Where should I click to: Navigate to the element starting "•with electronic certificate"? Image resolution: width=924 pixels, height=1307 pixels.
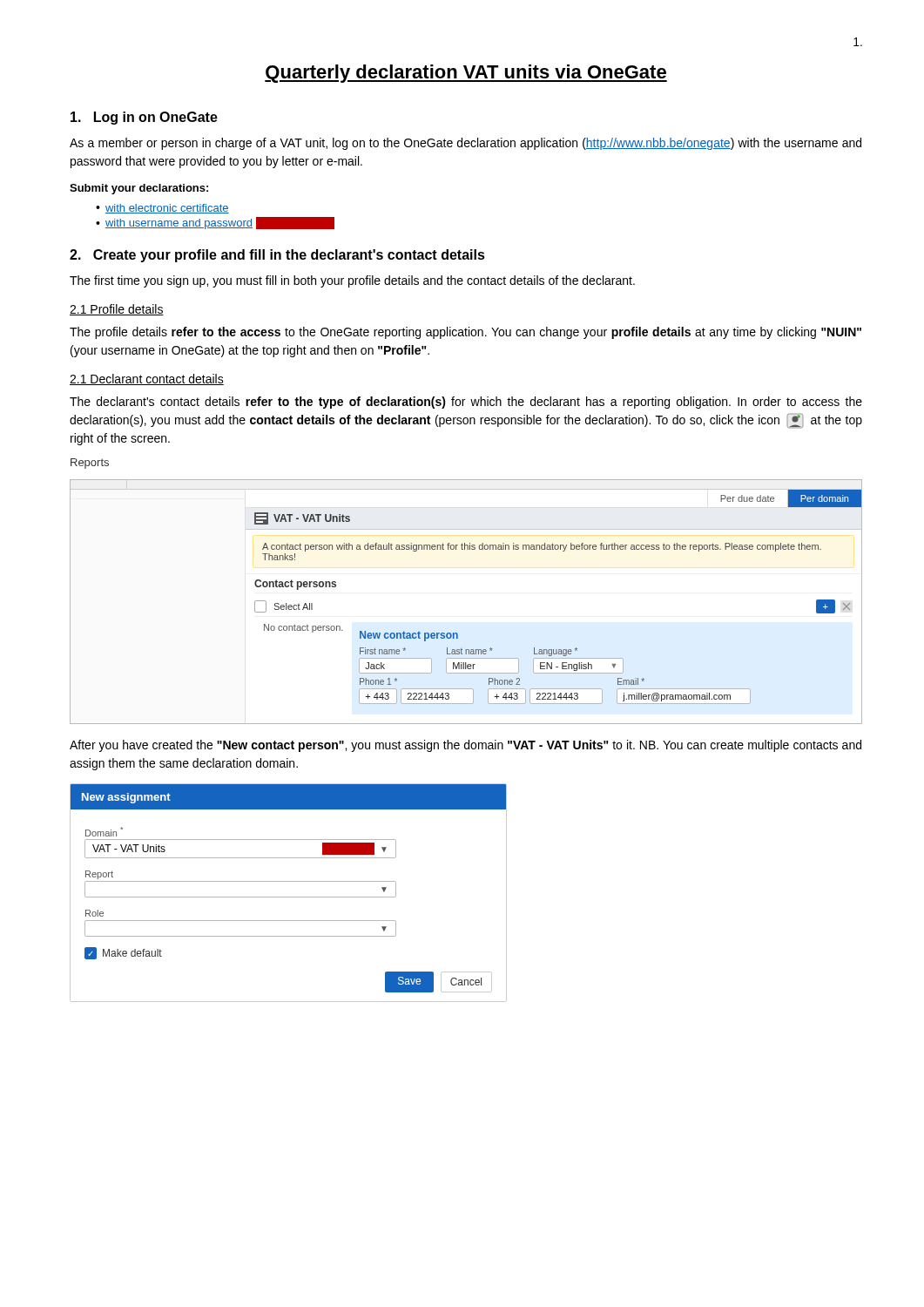click(x=162, y=207)
